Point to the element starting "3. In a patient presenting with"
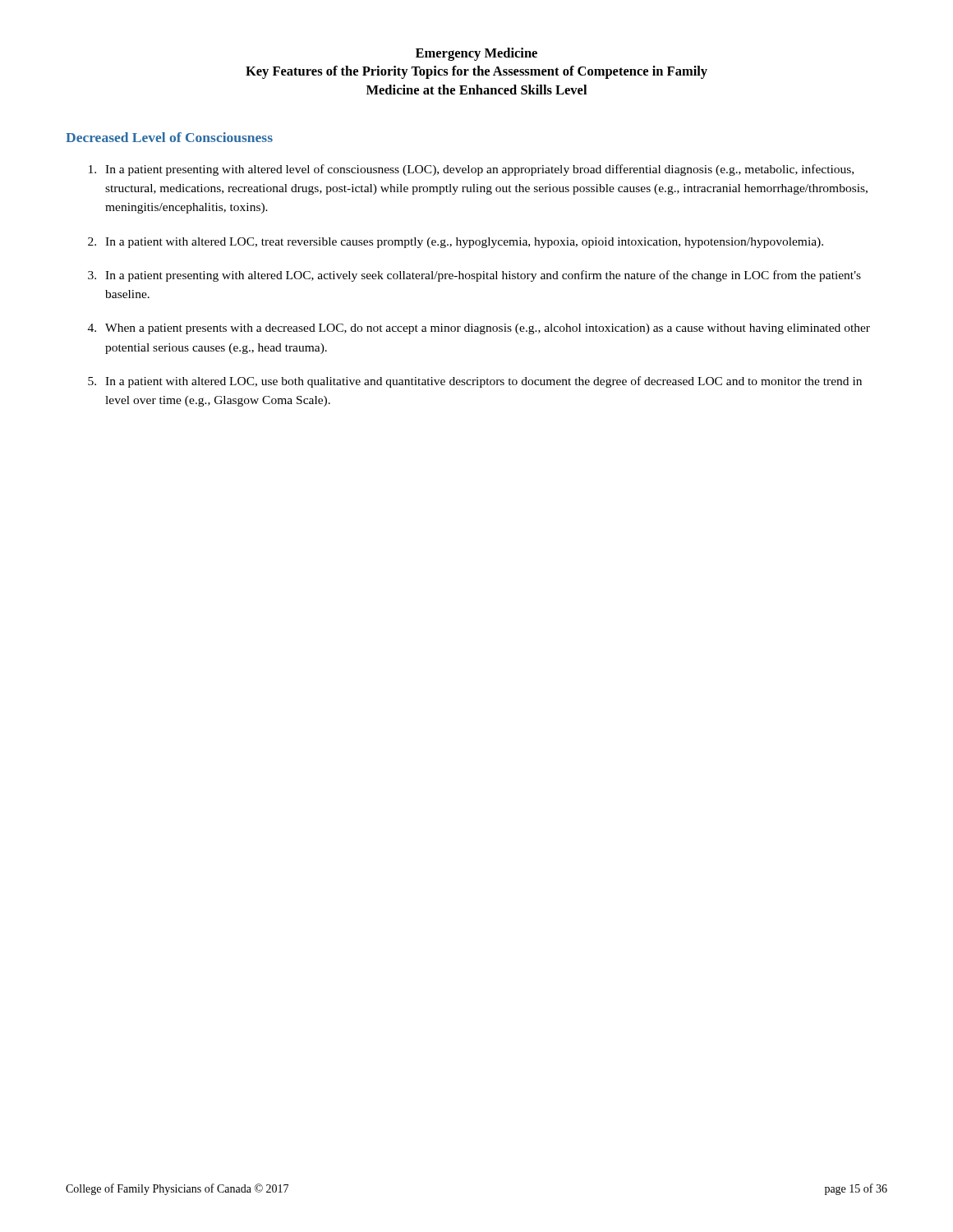This screenshot has height=1232, width=953. click(476, 284)
